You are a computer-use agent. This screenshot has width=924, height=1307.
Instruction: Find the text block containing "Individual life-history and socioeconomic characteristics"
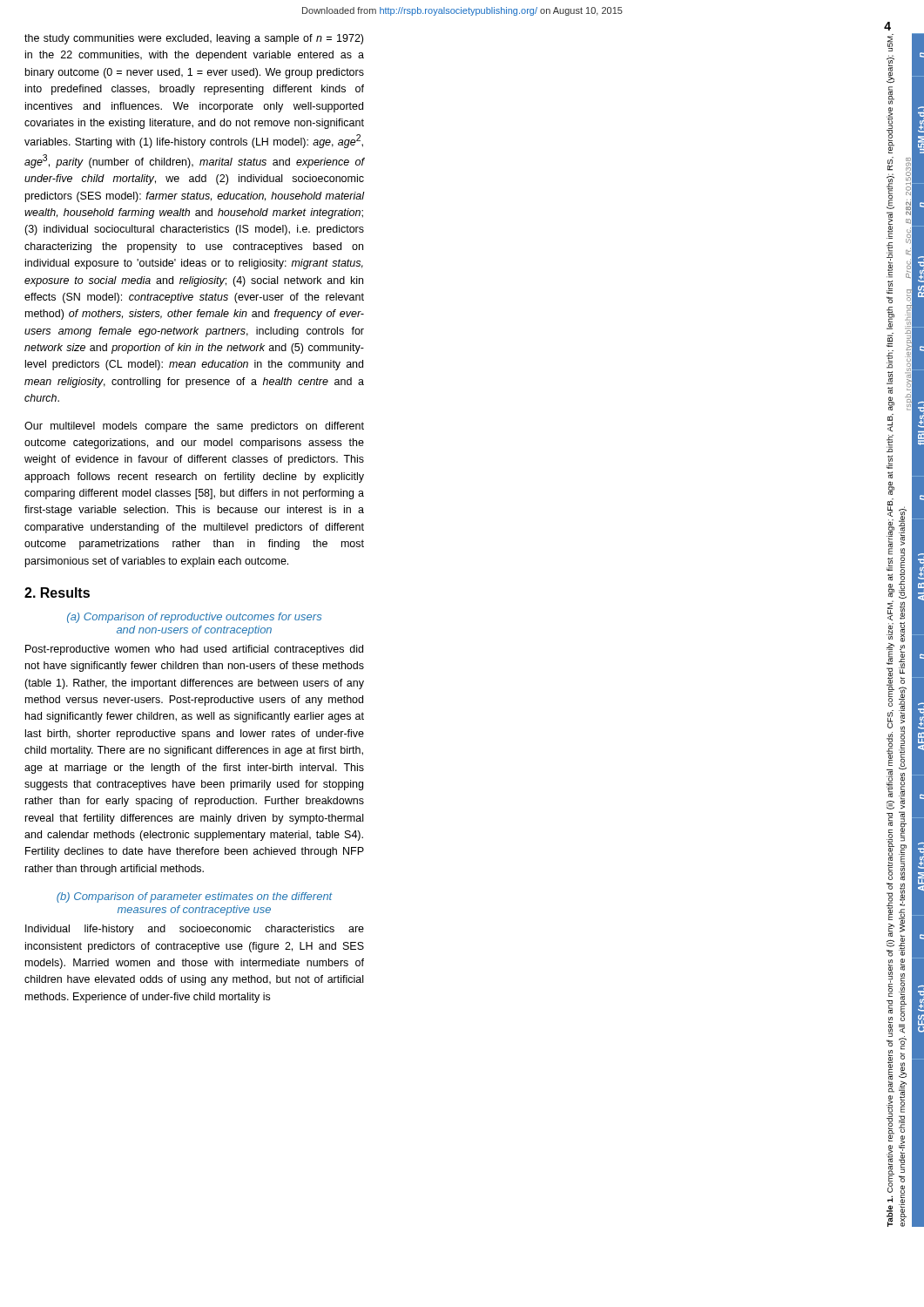pos(194,963)
